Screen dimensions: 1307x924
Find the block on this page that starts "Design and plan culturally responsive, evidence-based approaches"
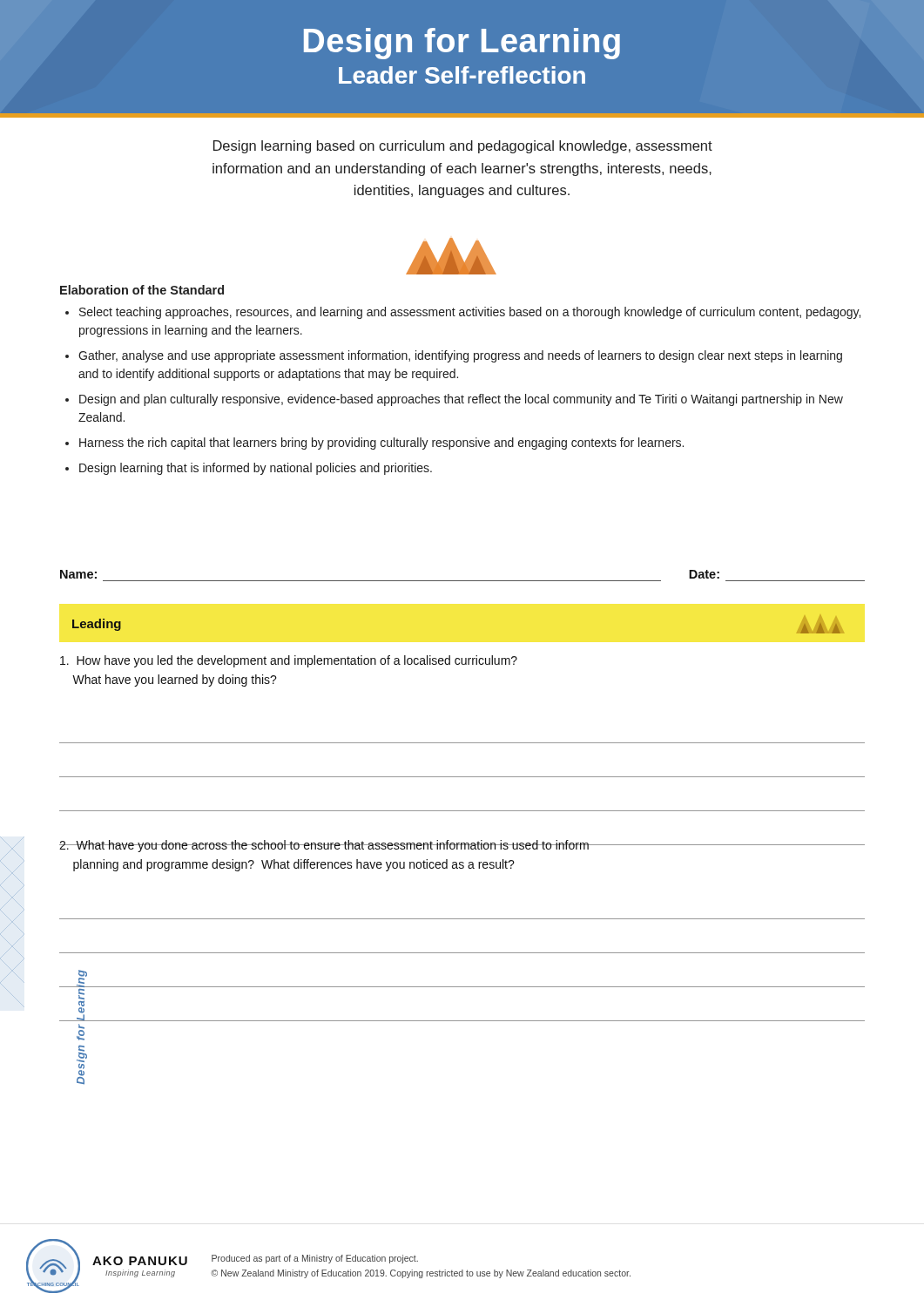pos(461,408)
